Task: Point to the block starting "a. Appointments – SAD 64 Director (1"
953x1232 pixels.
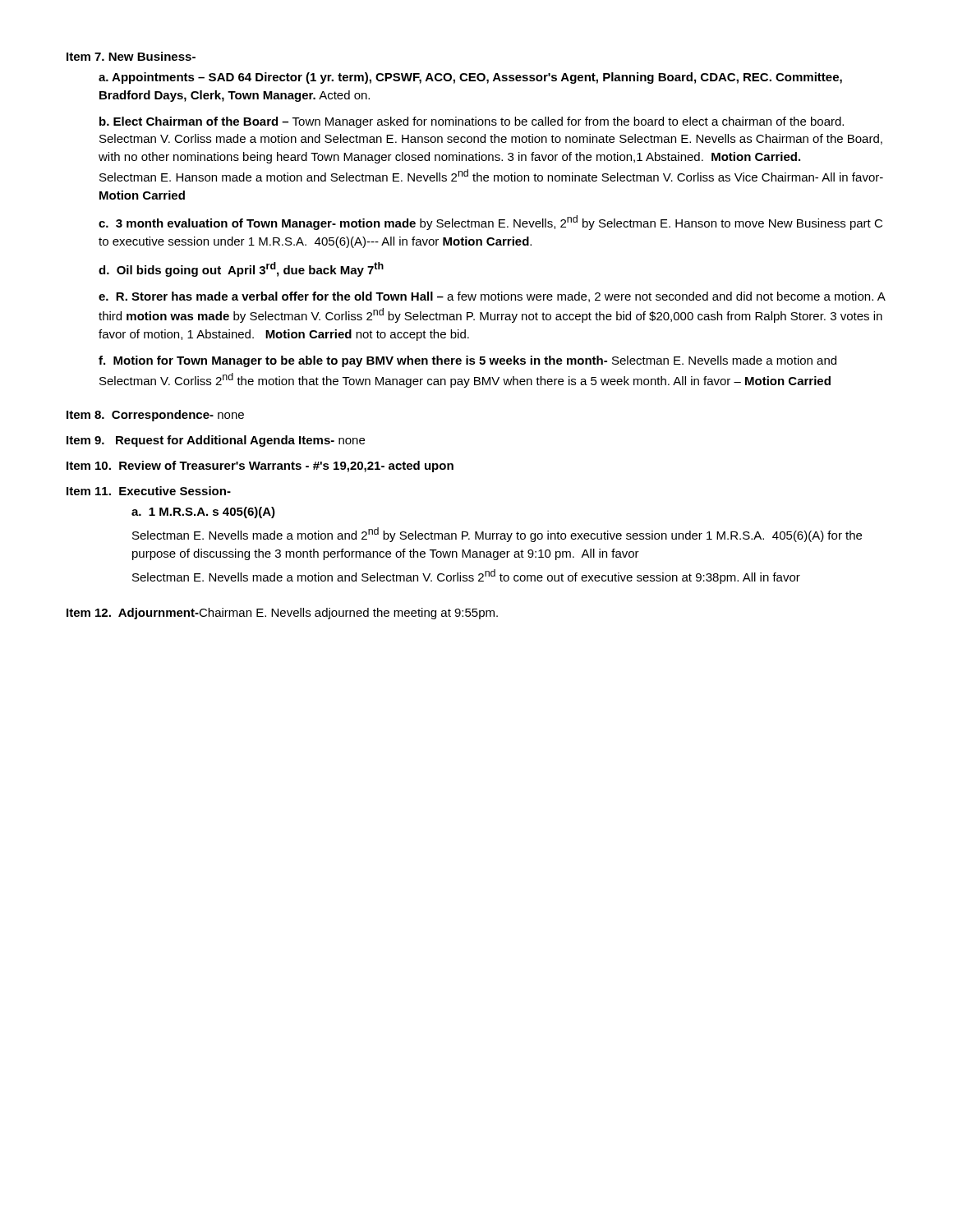Action: pos(471,86)
